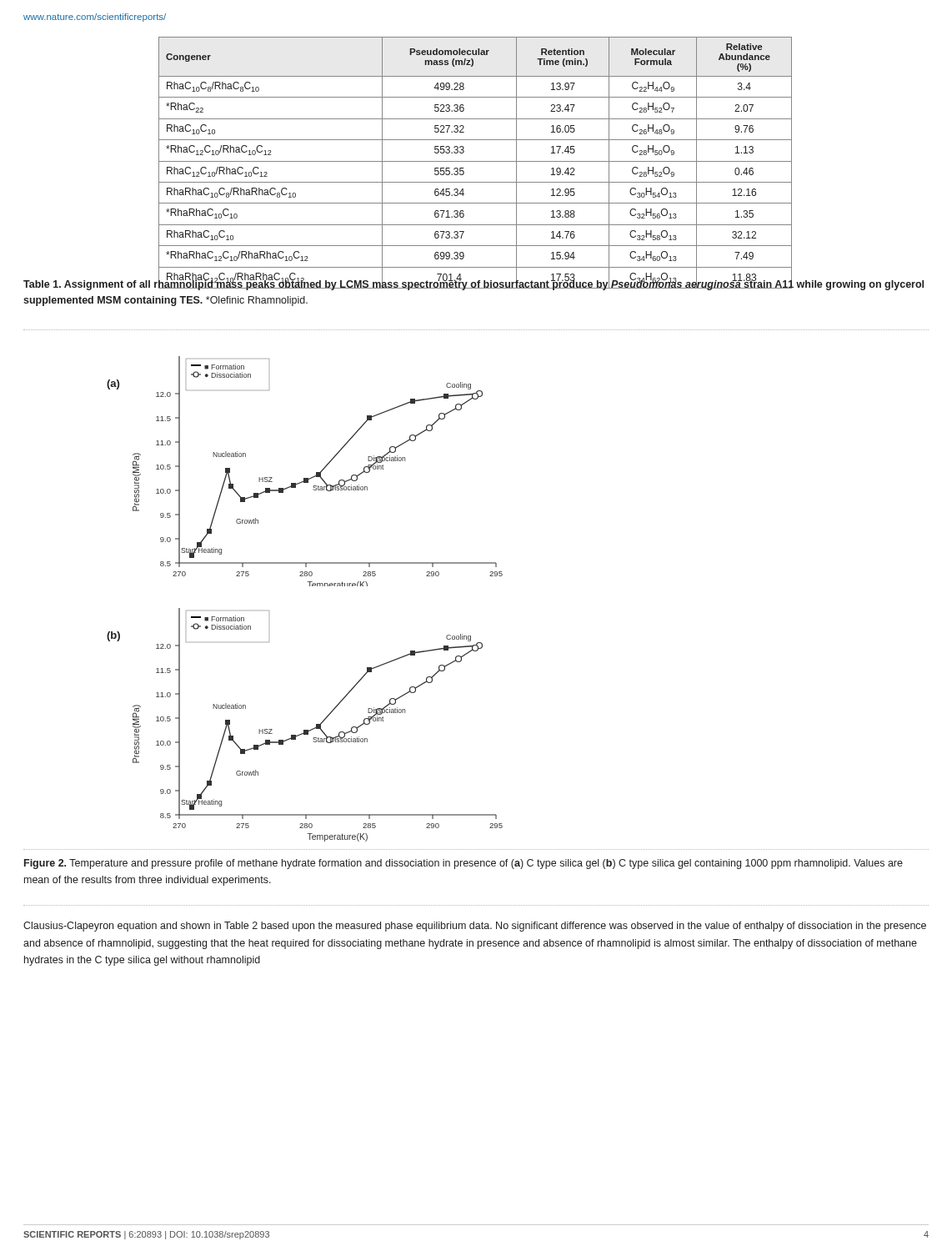
Task: Find the caption on this page that starts "Figure 2. Temperature and"
Action: click(463, 872)
